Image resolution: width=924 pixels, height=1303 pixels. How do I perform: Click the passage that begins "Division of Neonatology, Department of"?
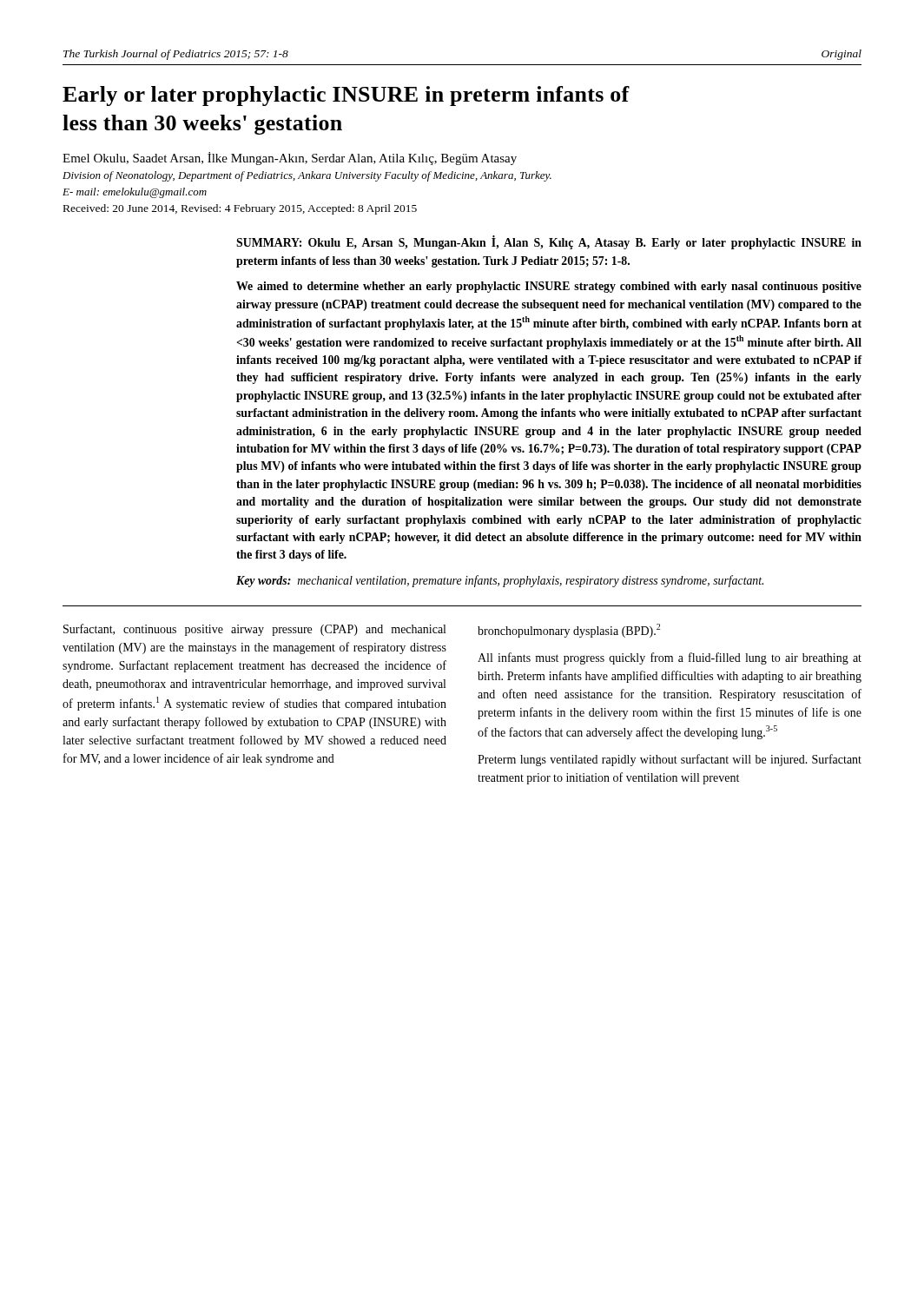307,176
